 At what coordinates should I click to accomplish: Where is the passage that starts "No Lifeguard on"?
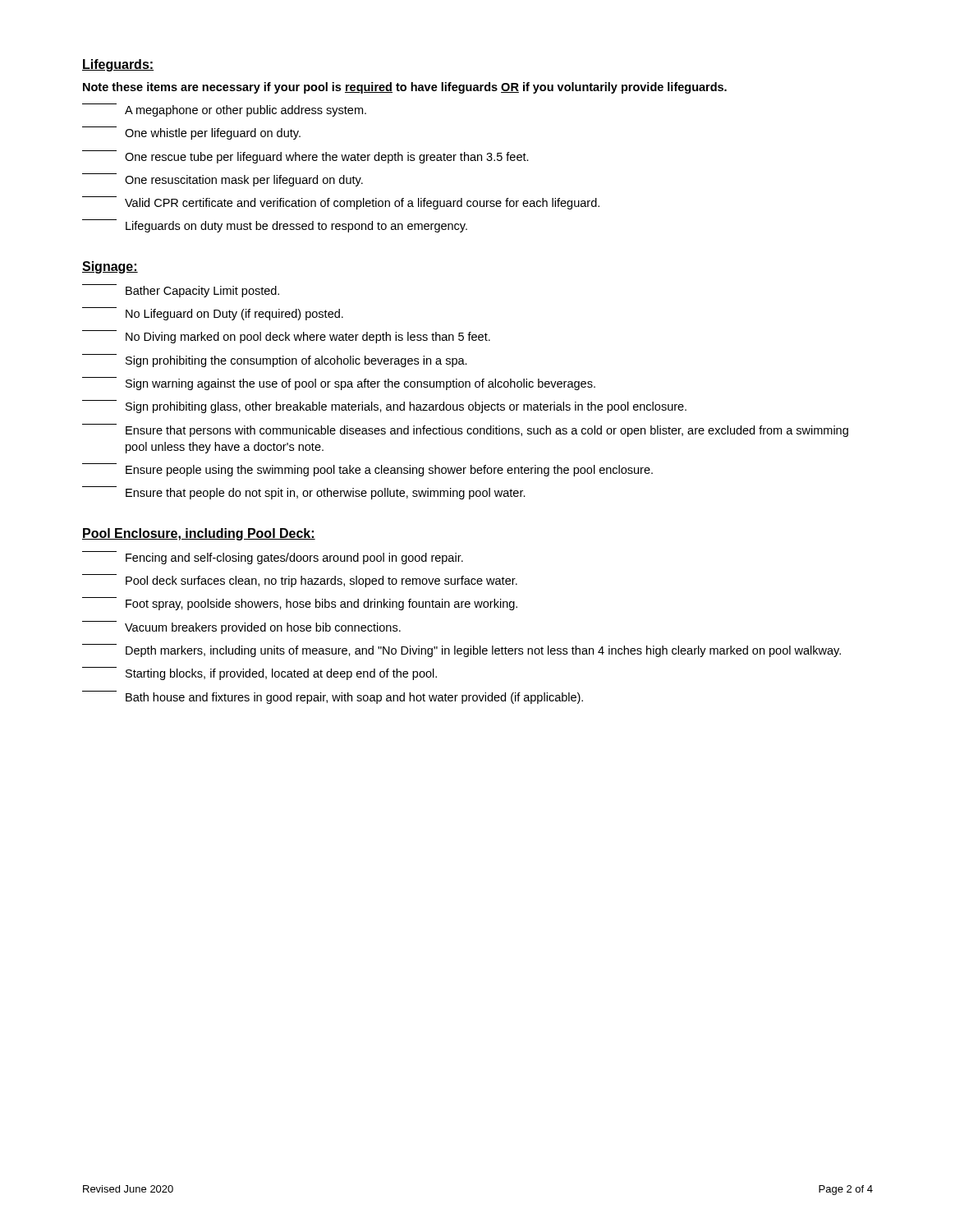(213, 314)
